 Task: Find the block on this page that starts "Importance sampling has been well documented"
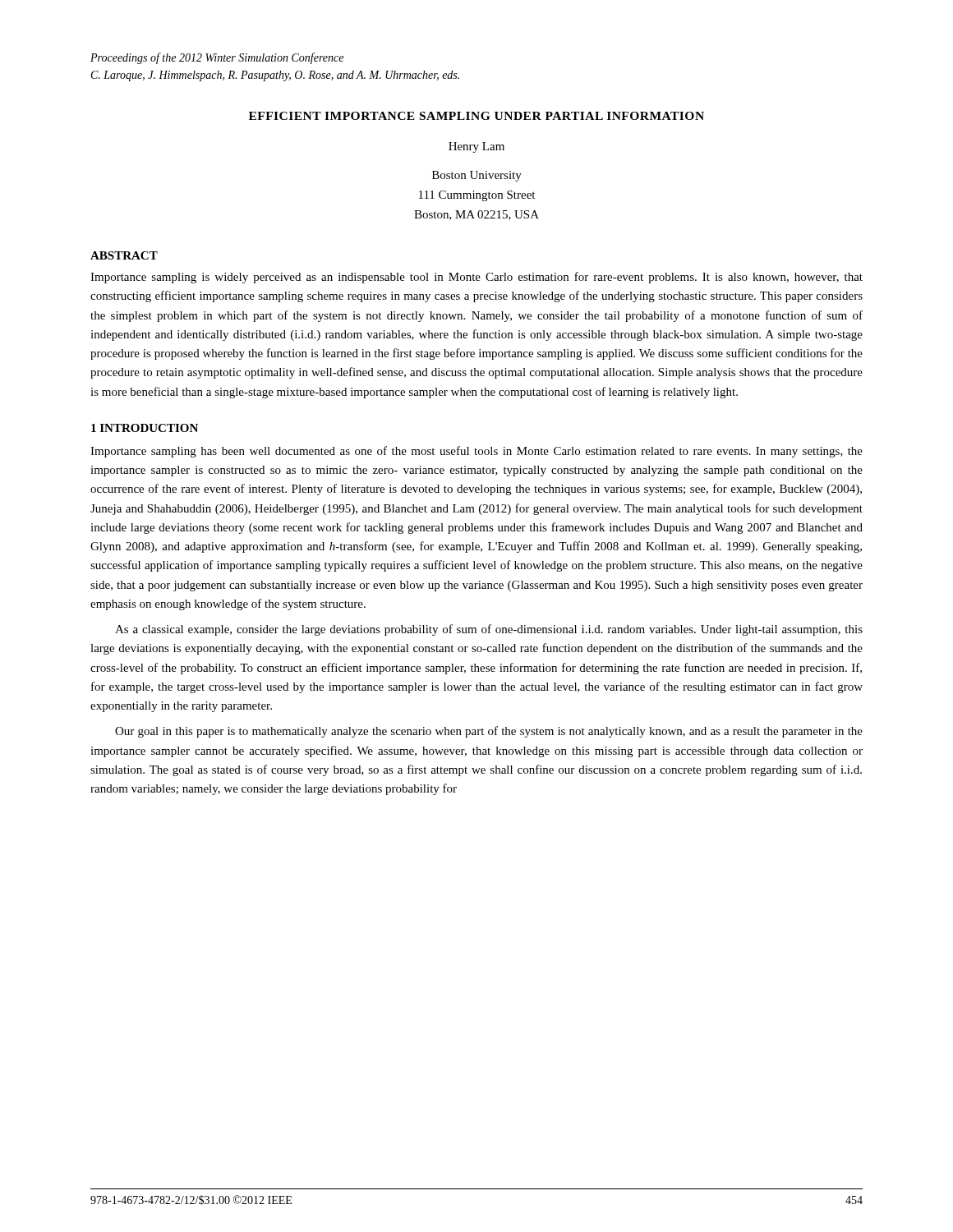476,527
